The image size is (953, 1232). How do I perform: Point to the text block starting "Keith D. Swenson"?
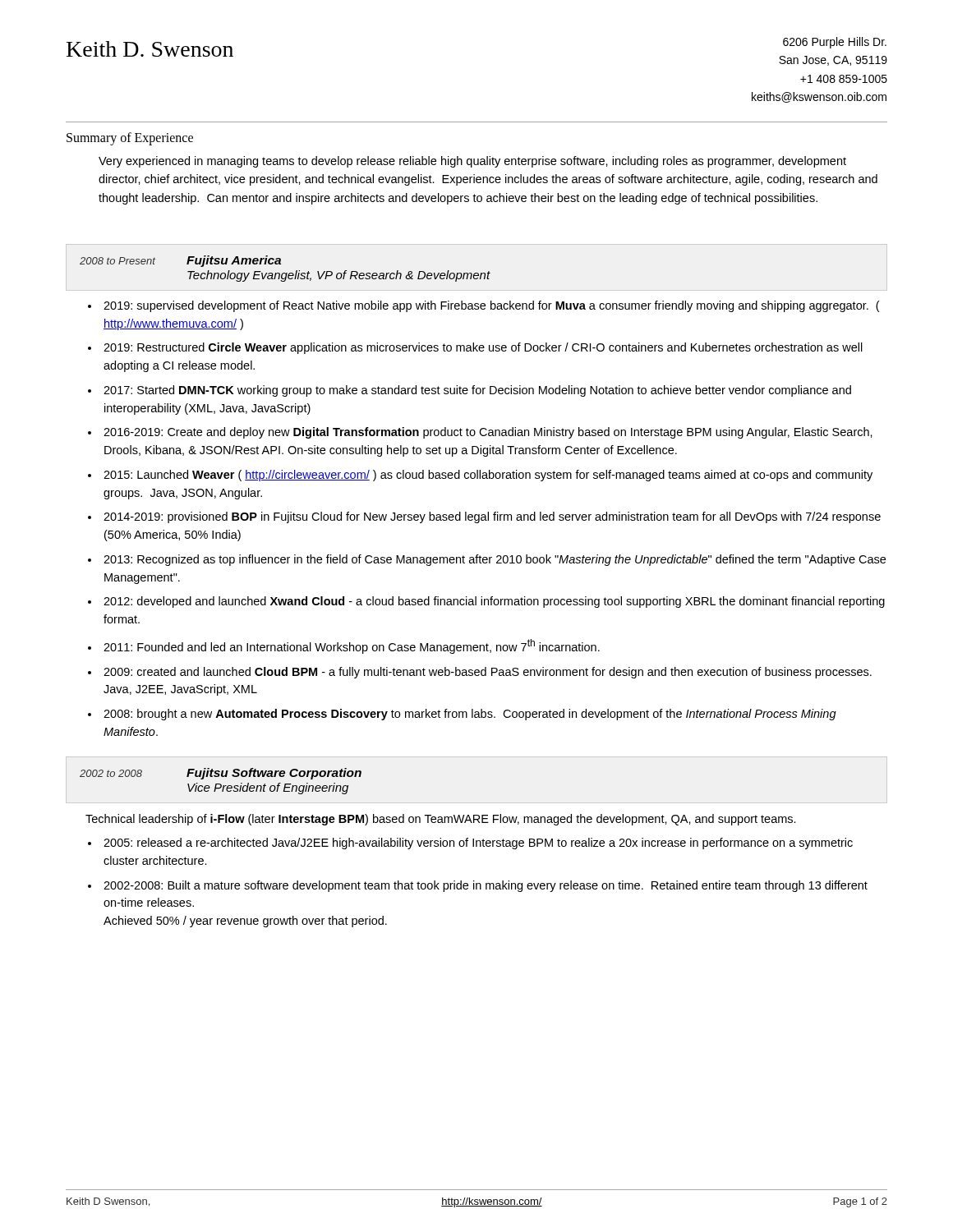coord(150,48)
